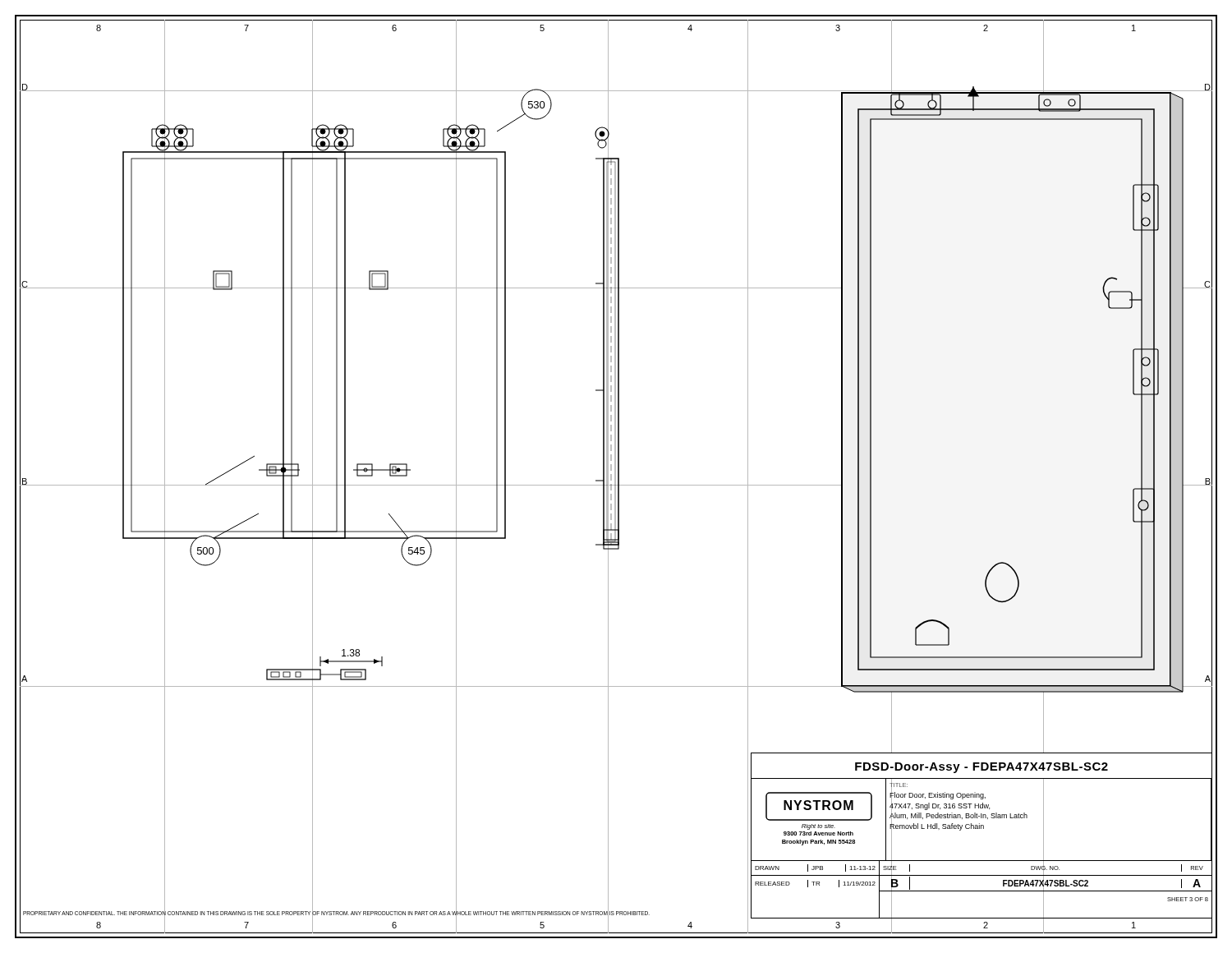Find the region starting "Right to site."
Screen dimensions: 953x1232
(818, 826)
